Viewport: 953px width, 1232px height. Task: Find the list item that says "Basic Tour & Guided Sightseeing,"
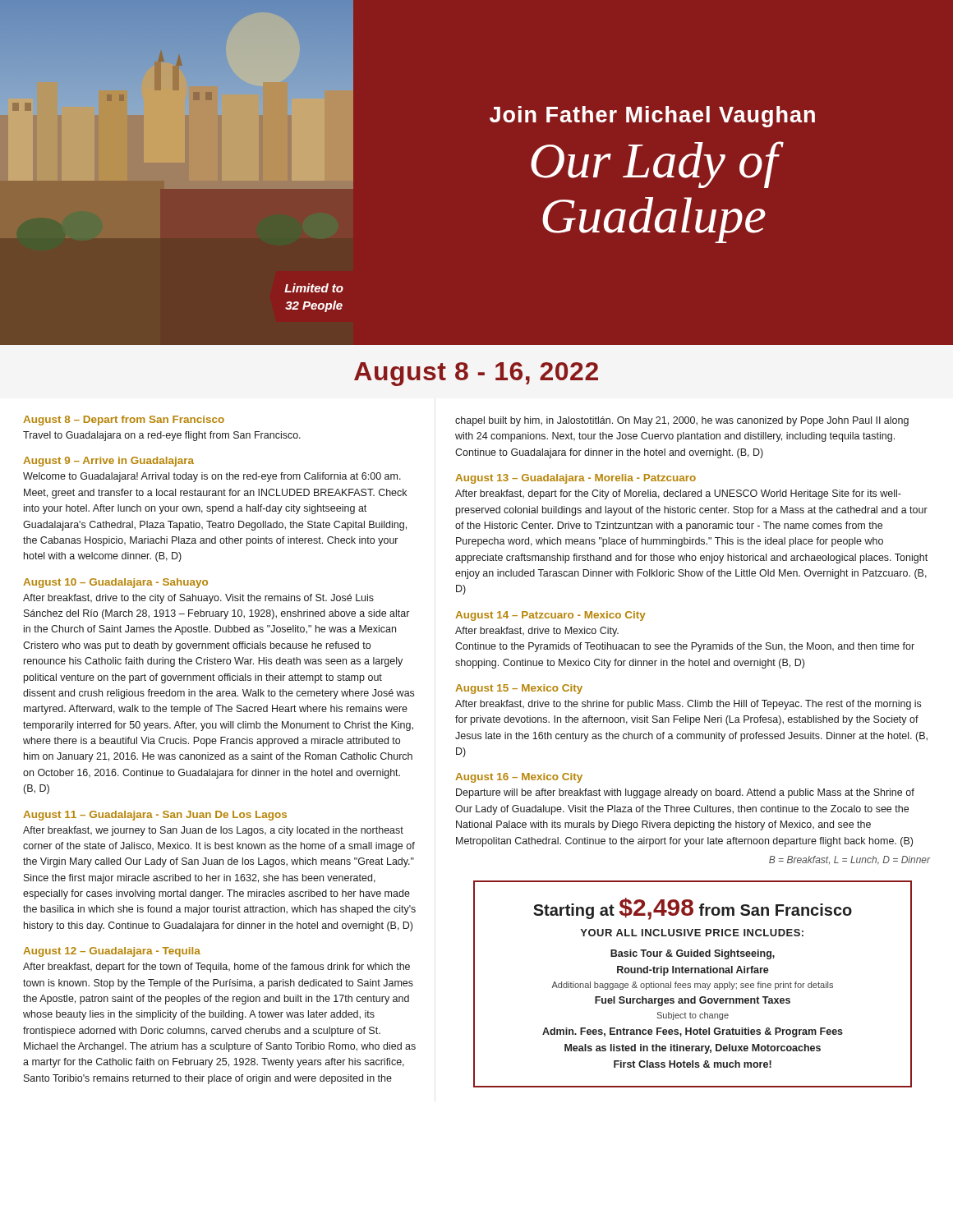[693, 953]
